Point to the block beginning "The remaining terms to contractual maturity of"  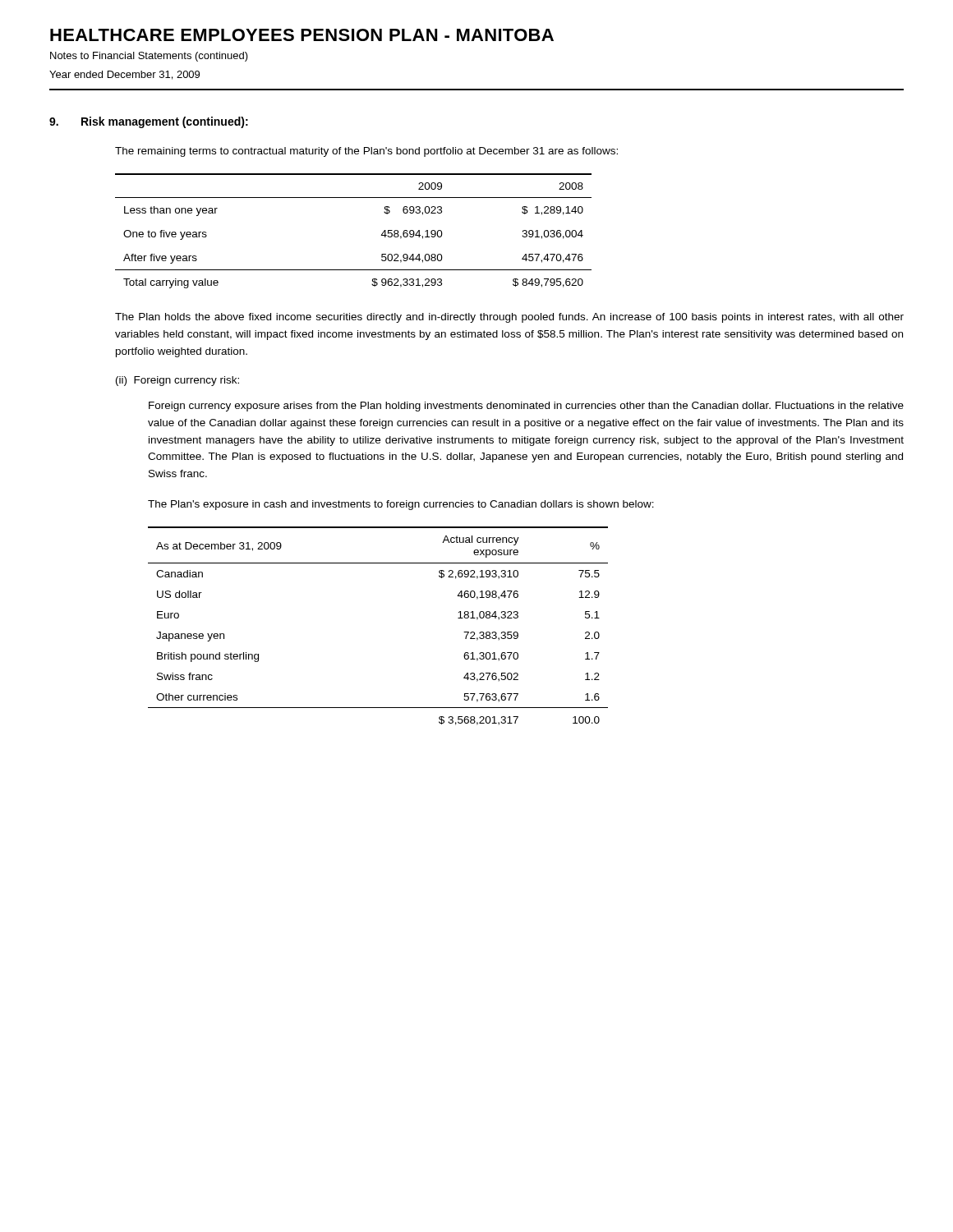click(x=367, y=151)
